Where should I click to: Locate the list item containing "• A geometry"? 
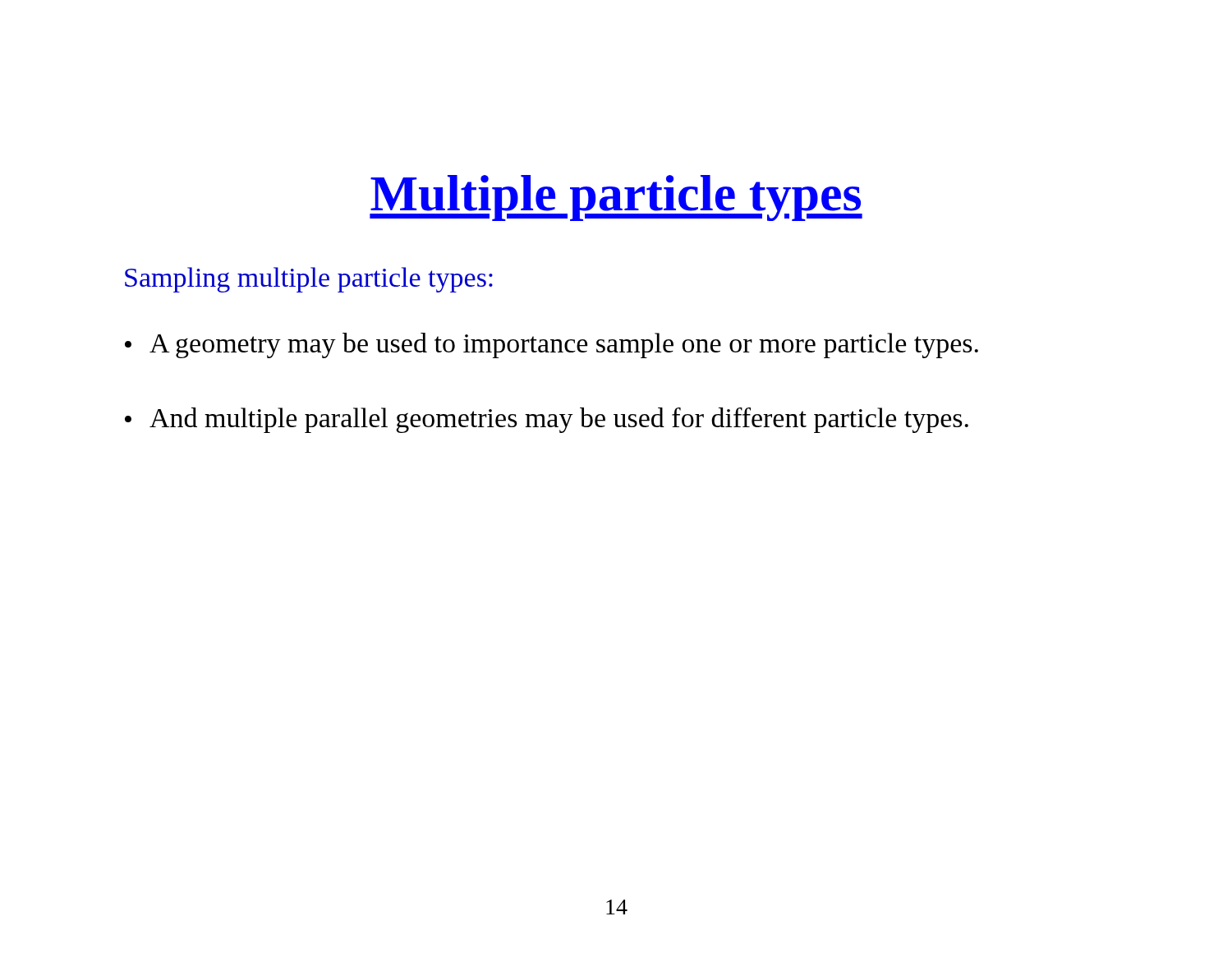[x=616, y=344]
